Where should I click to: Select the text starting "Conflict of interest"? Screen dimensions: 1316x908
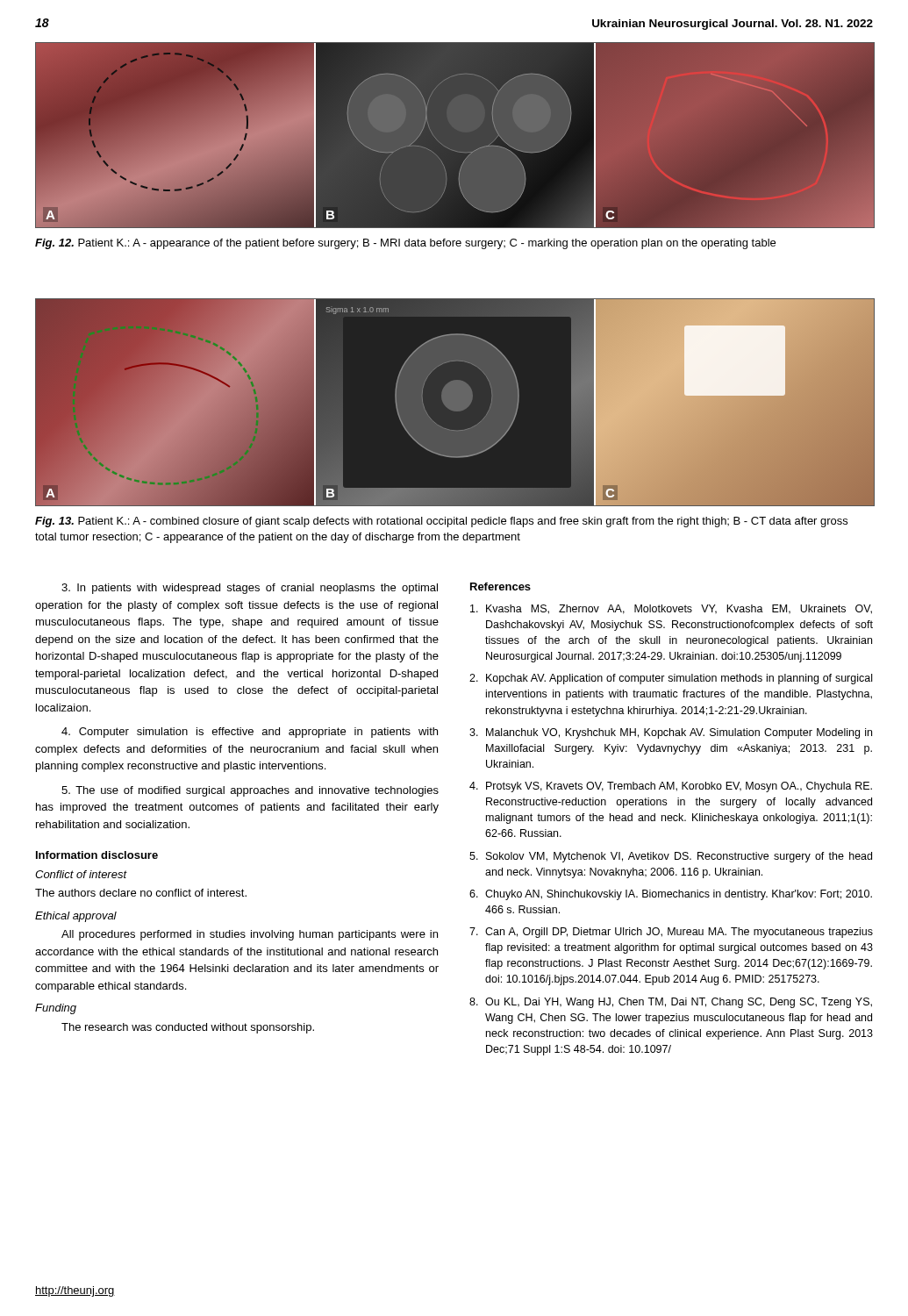click(81, 874)
